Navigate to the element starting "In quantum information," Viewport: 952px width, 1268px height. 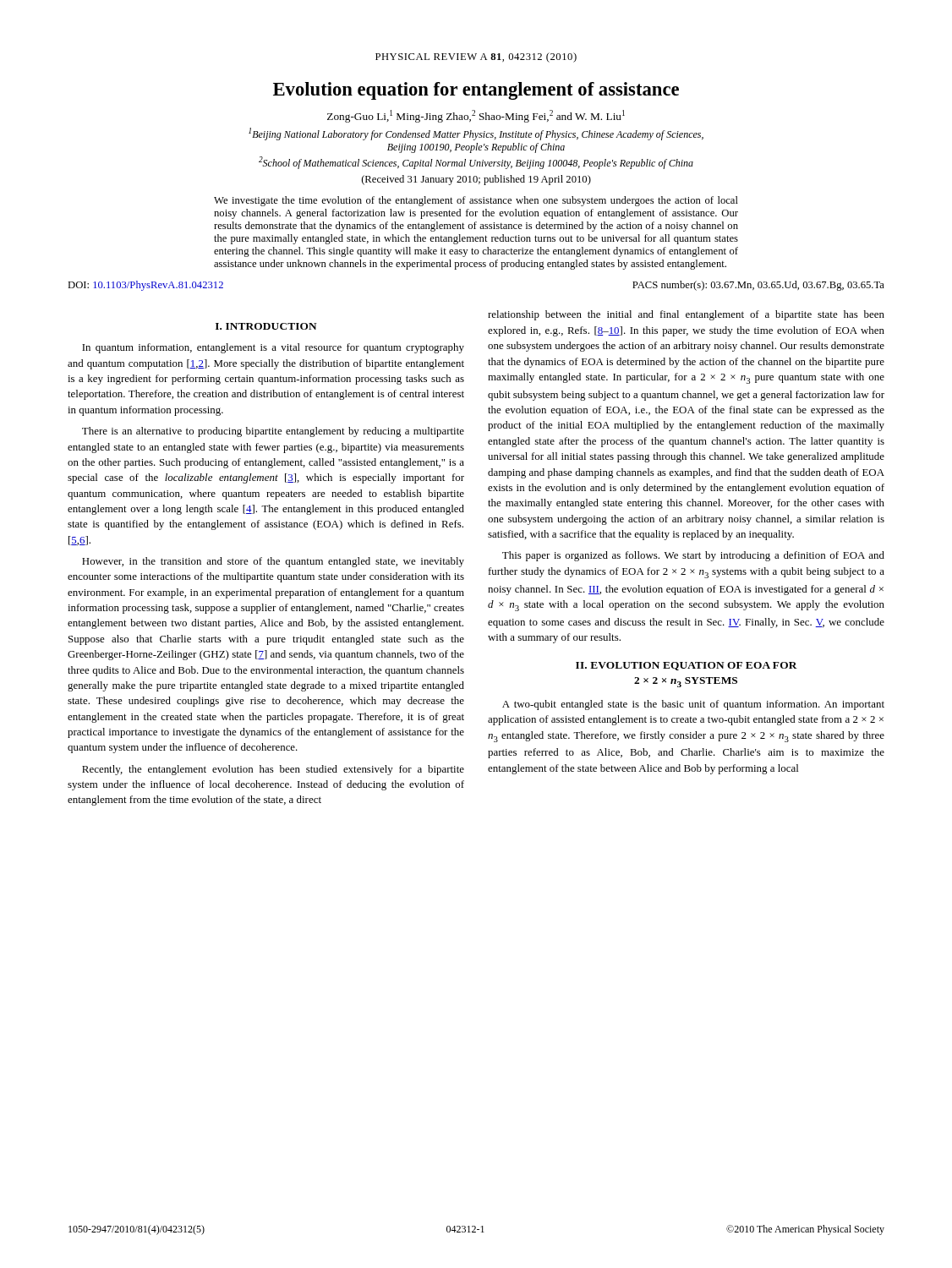click(x=266, y=378)
